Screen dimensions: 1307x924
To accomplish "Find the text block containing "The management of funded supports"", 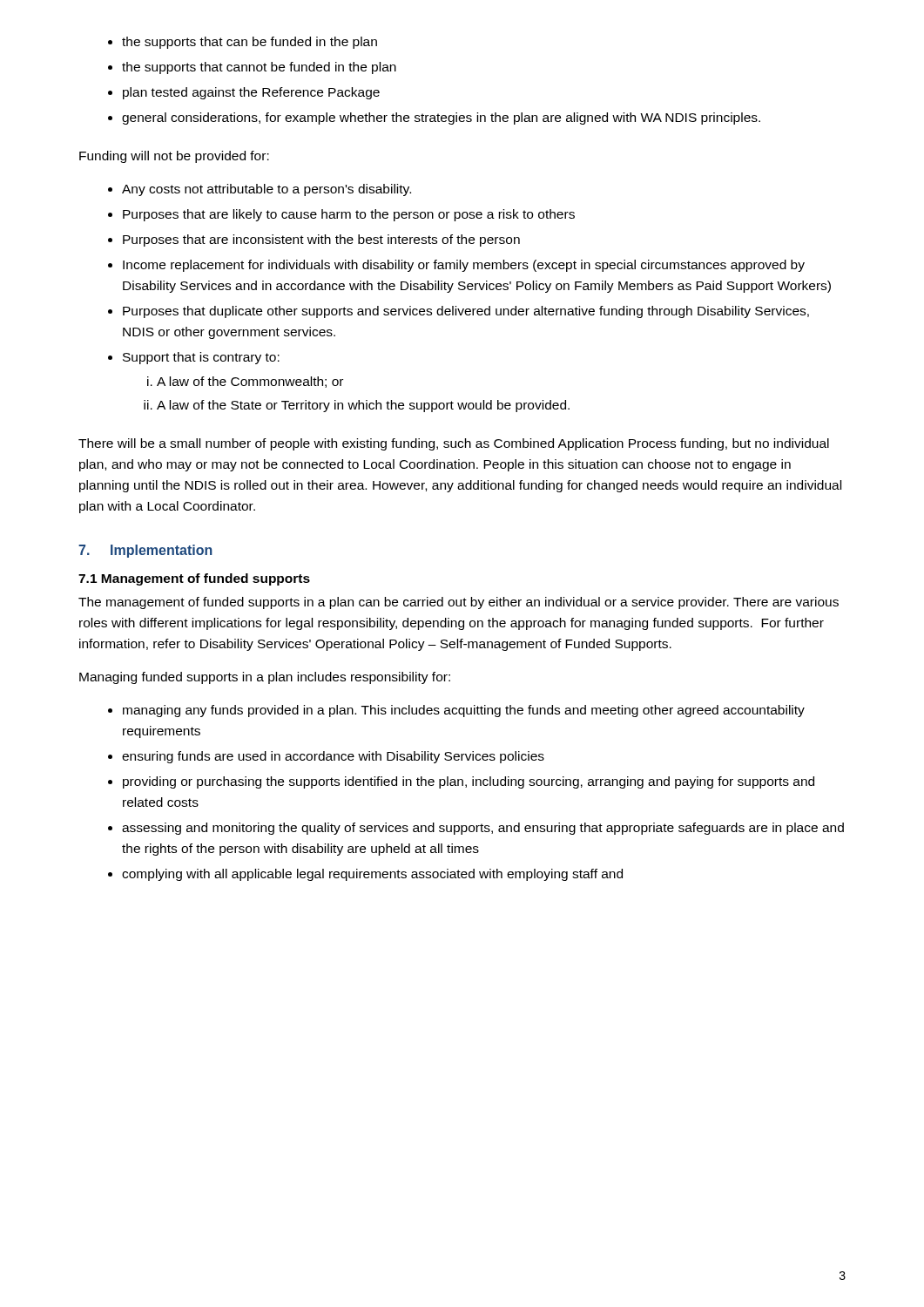I will click(x=459, y=622).
